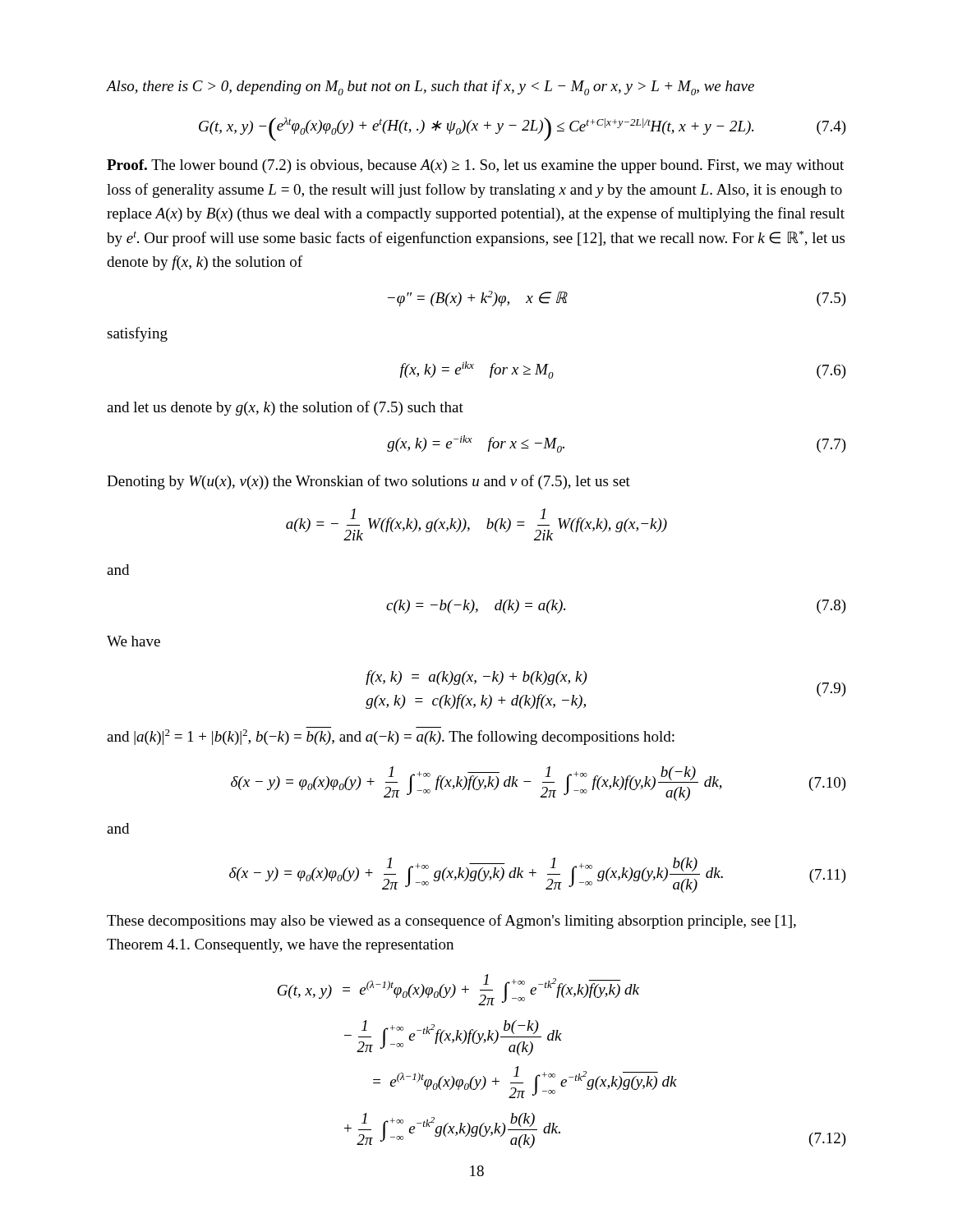Find the region starting "G(t, x, y) − ( eλtφ0(x)φ0(y) +"
Viewport: 953px width, 1232px height.
click(522, 127)
